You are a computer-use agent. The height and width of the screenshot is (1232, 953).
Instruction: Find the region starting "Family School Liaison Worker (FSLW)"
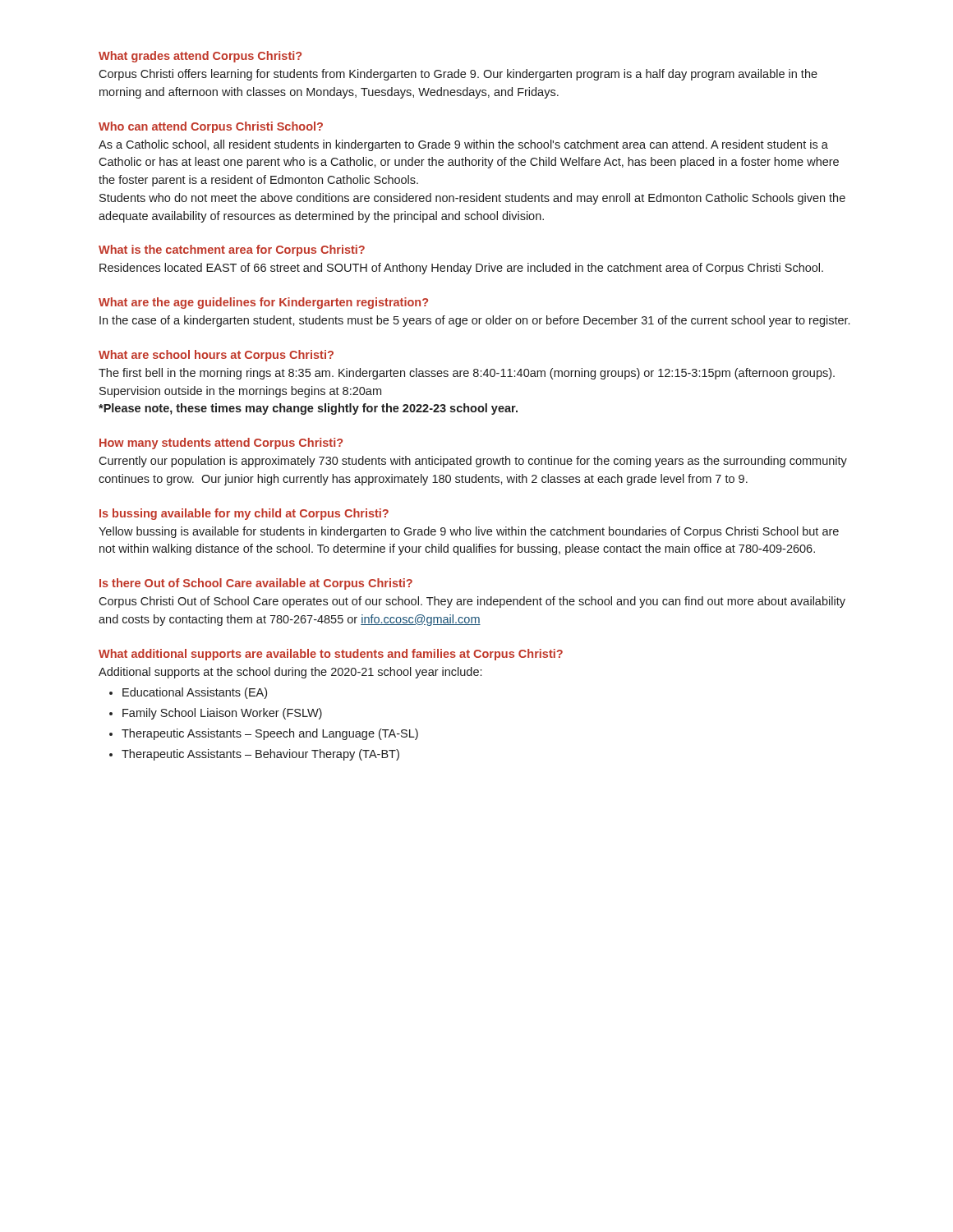click(x=222, y=713)
